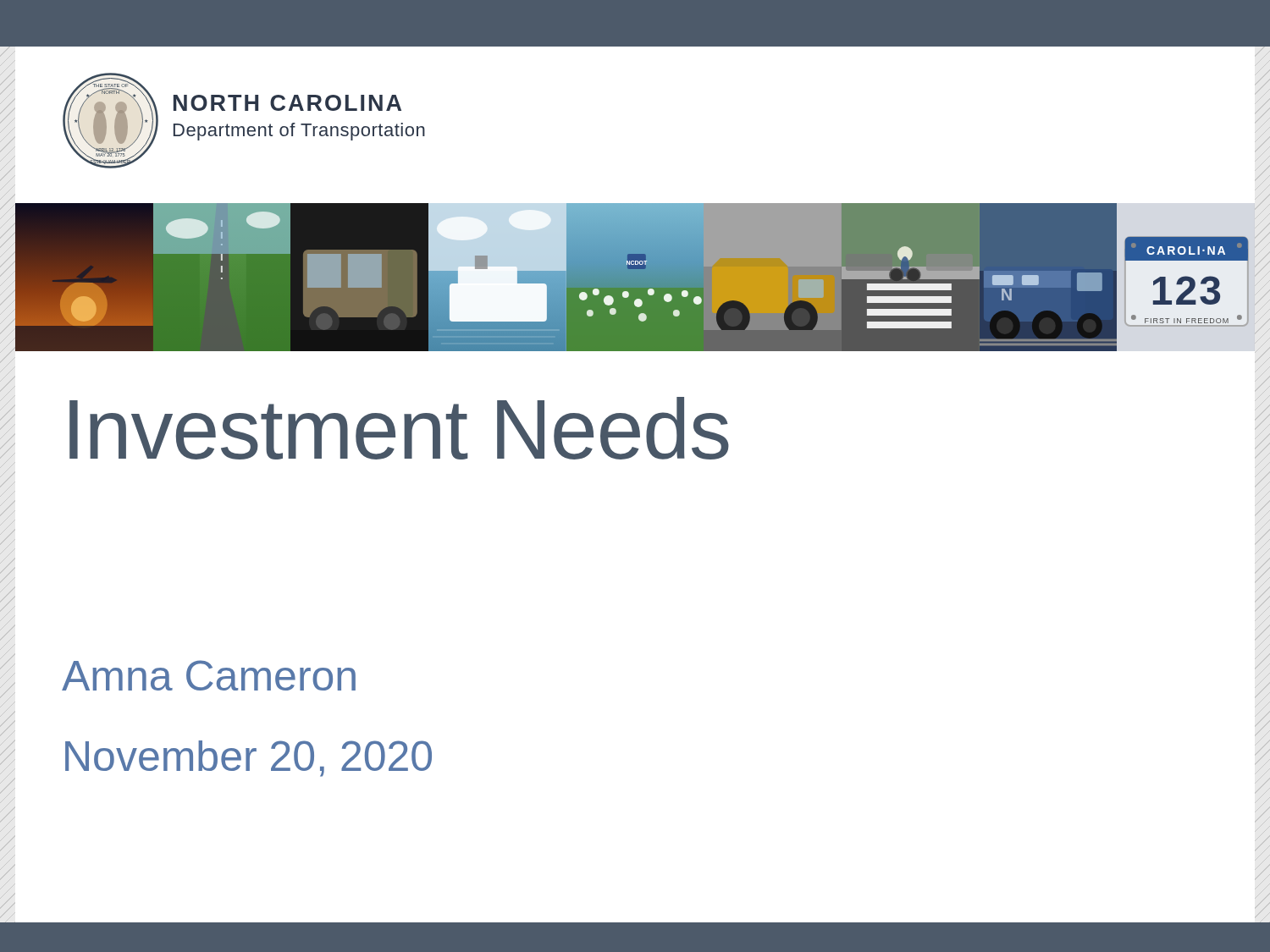Click on the photo

pyautogui.click(x=635, y=277)
